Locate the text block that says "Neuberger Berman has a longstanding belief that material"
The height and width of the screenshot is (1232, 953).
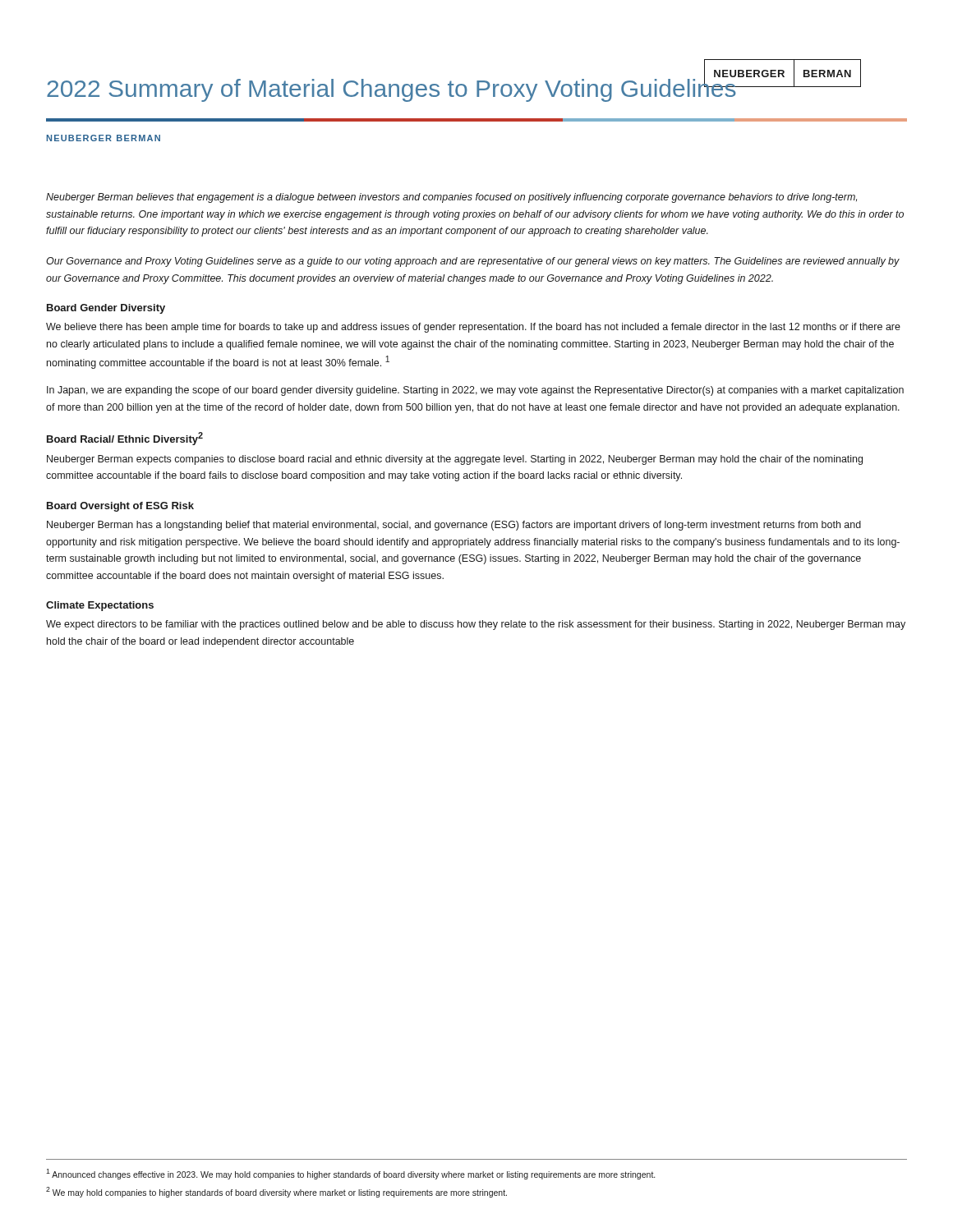(x=473, y=550)
